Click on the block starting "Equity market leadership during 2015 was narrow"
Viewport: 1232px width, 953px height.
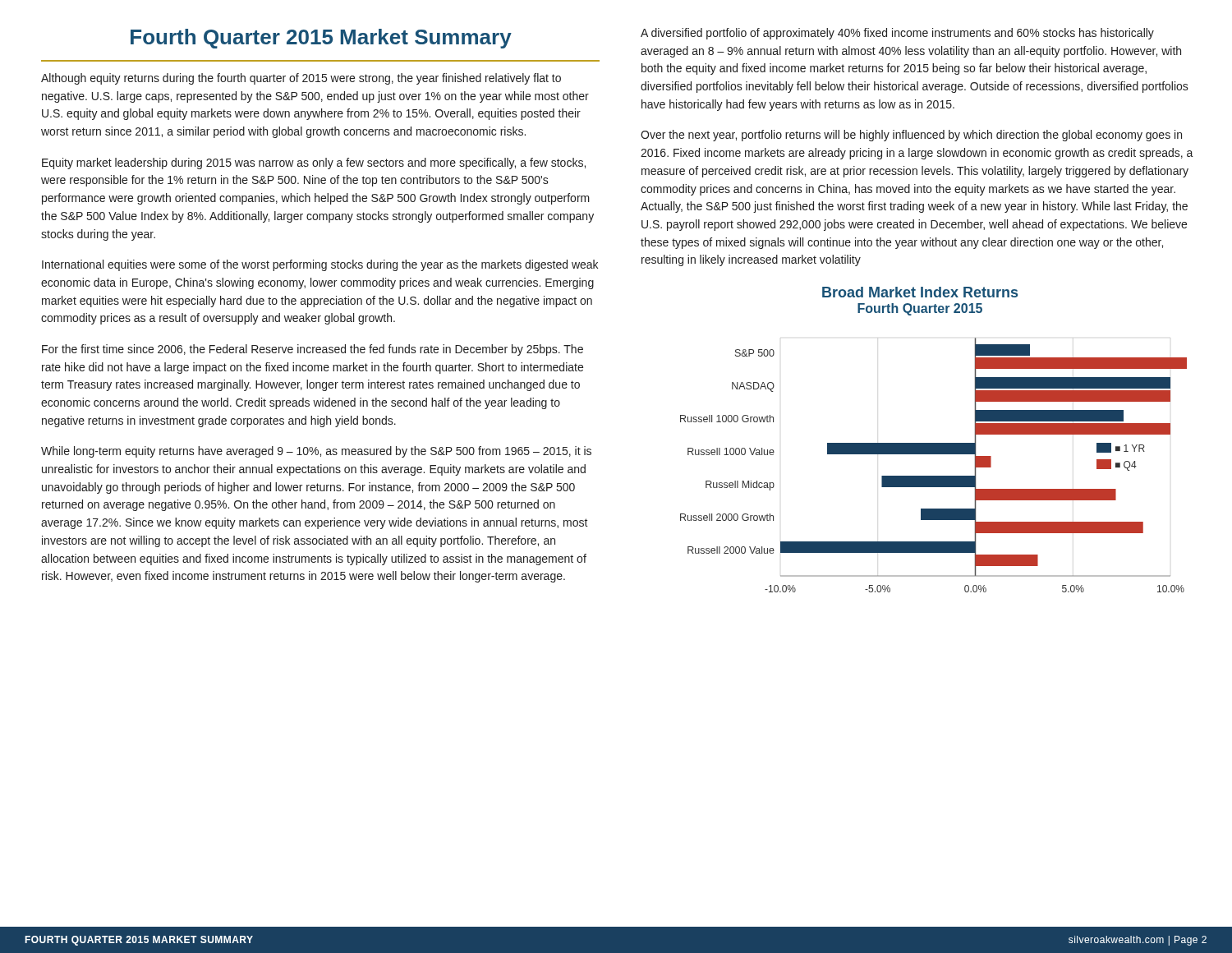click(x=317, y=198)
